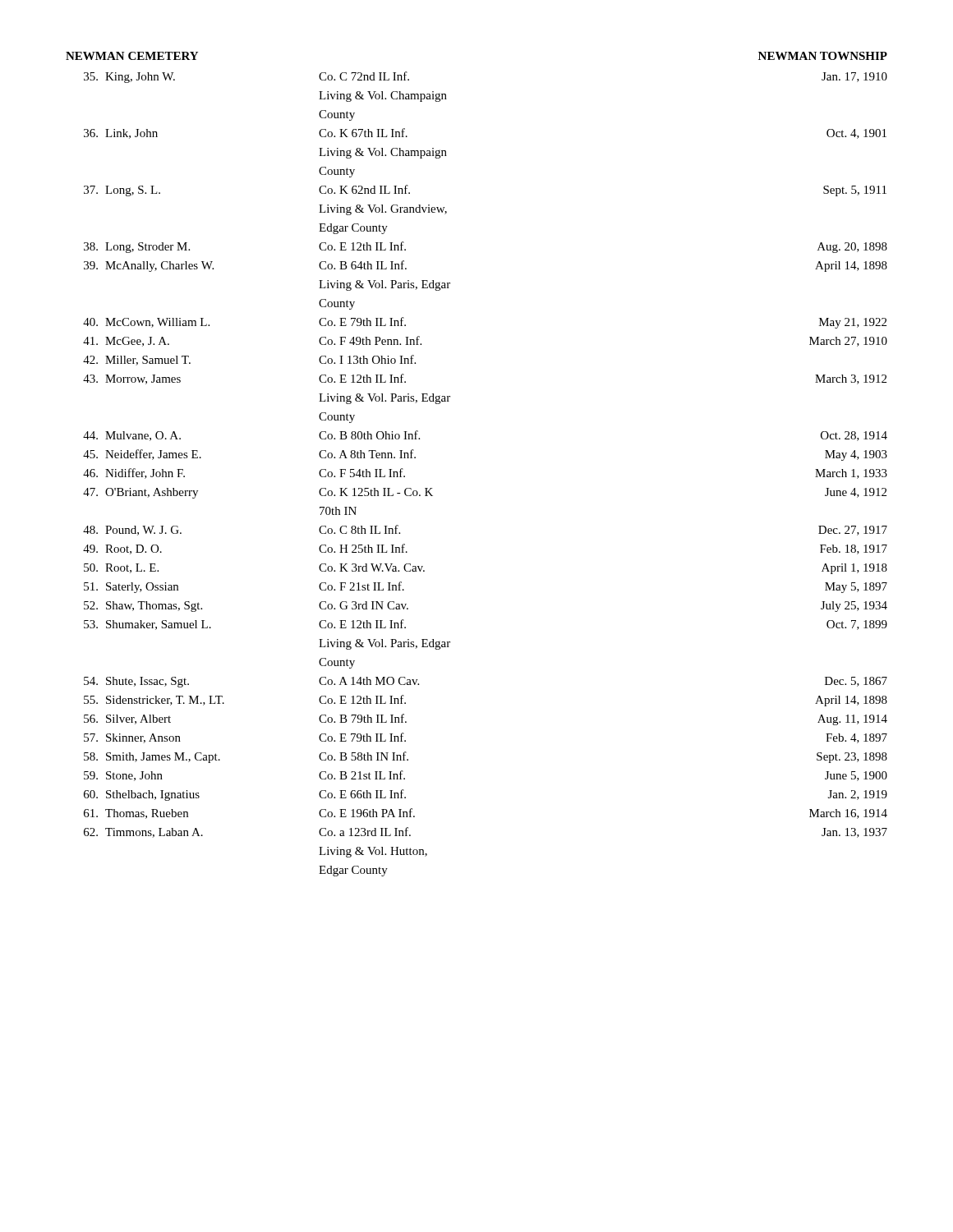Point to "NEWMAN CEMETERY"
The width and height of the screenshot is (953, 1232).
point(132,56)
